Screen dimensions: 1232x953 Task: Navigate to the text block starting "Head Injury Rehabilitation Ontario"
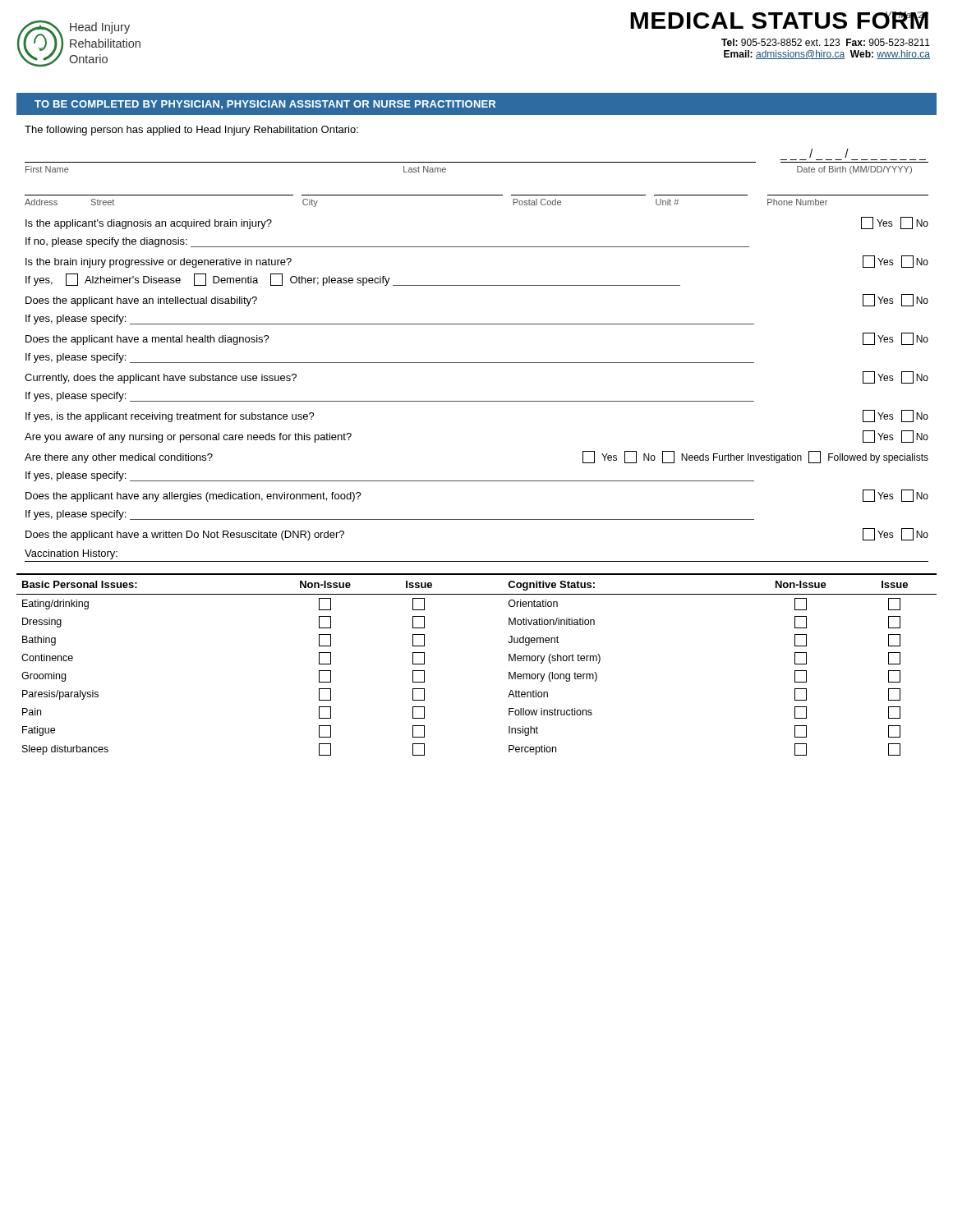[105, 44]
